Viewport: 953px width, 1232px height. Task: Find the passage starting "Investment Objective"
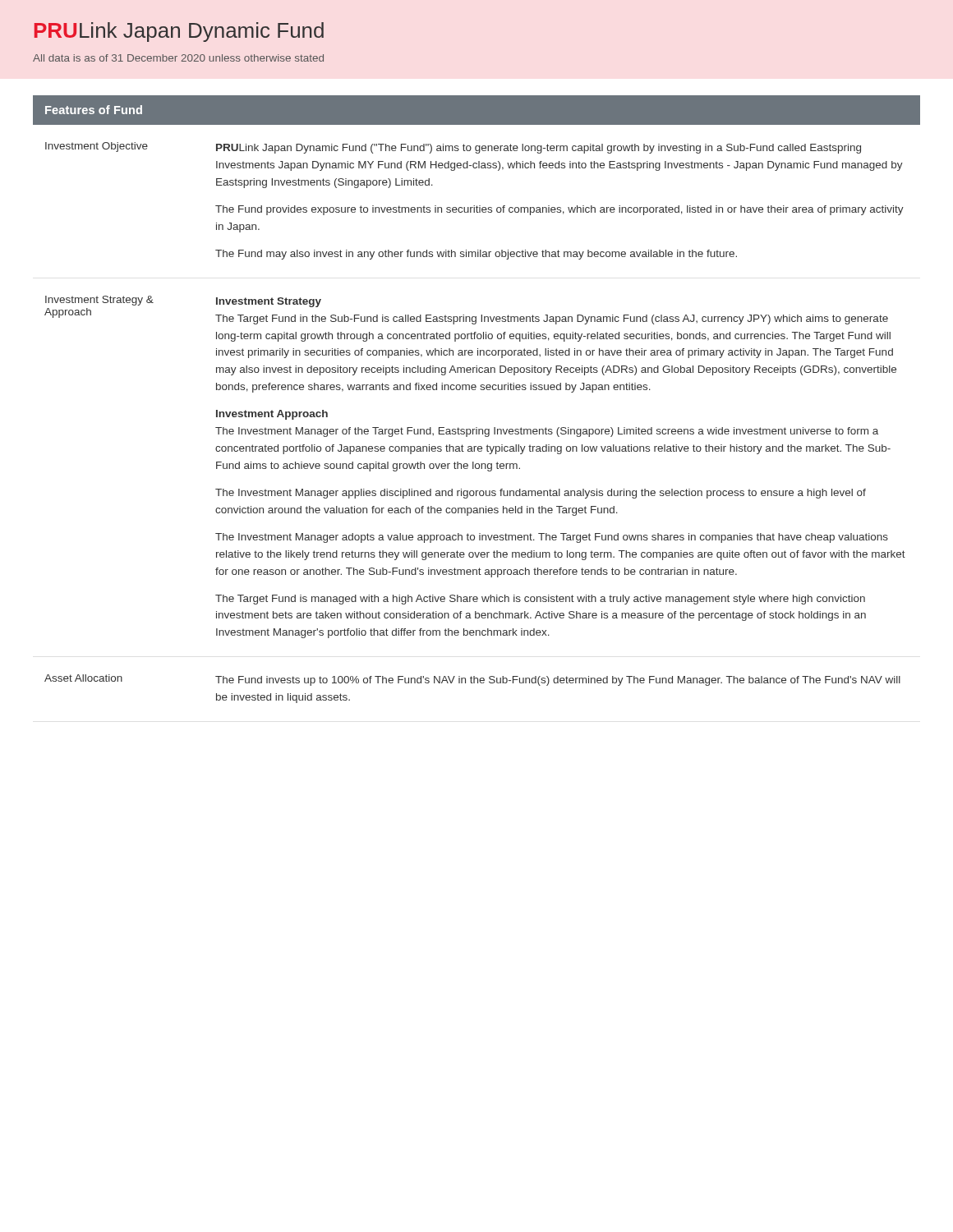96,146
